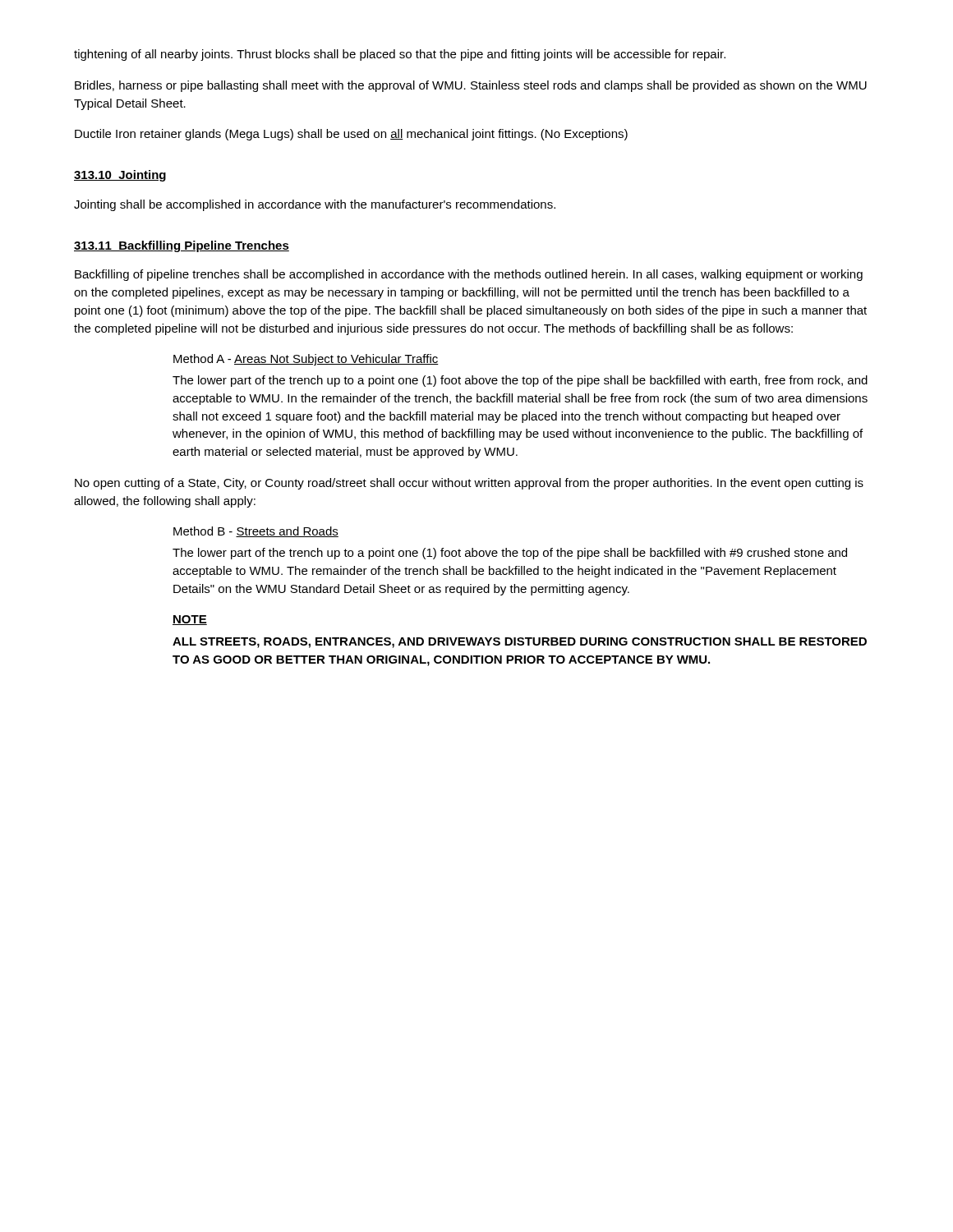This screenshot has height=1232, width=953.
Task: Click where it says "313.10 Jointing"
Action: pyautogui.click(x=120, y=175)
